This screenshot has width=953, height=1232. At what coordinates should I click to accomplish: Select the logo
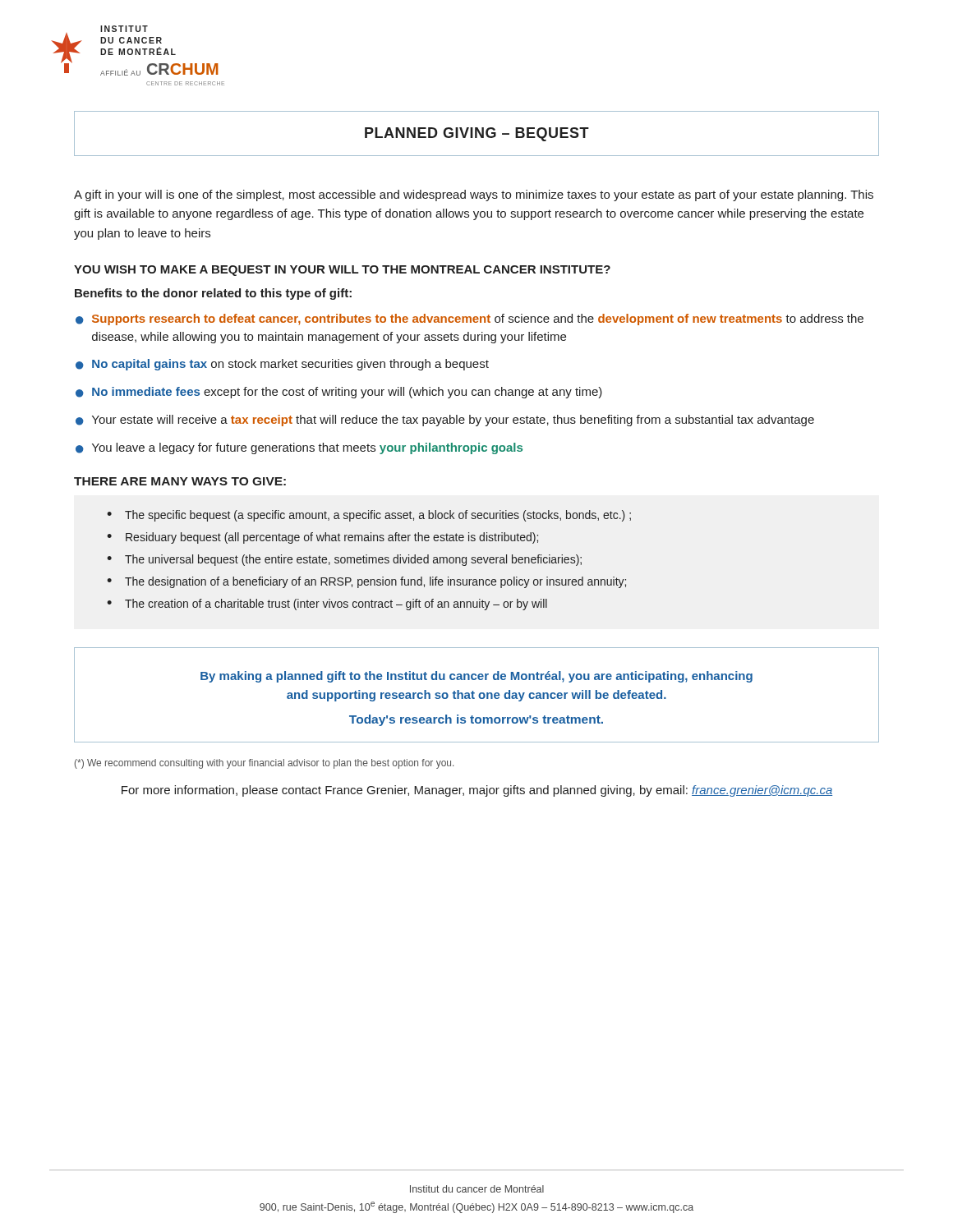point(205,54)
